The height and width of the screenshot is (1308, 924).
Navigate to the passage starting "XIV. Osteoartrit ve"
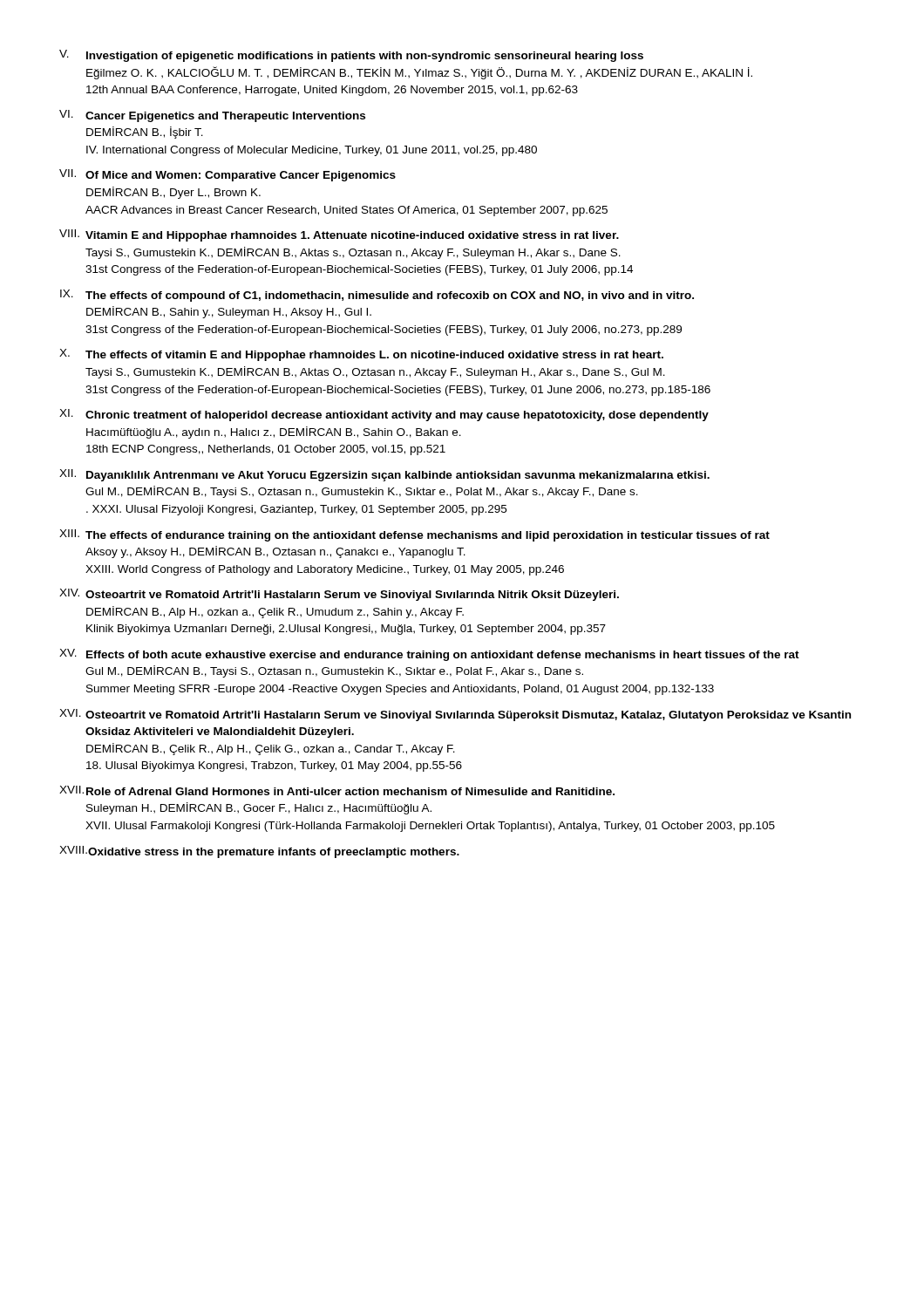(462, 612)
